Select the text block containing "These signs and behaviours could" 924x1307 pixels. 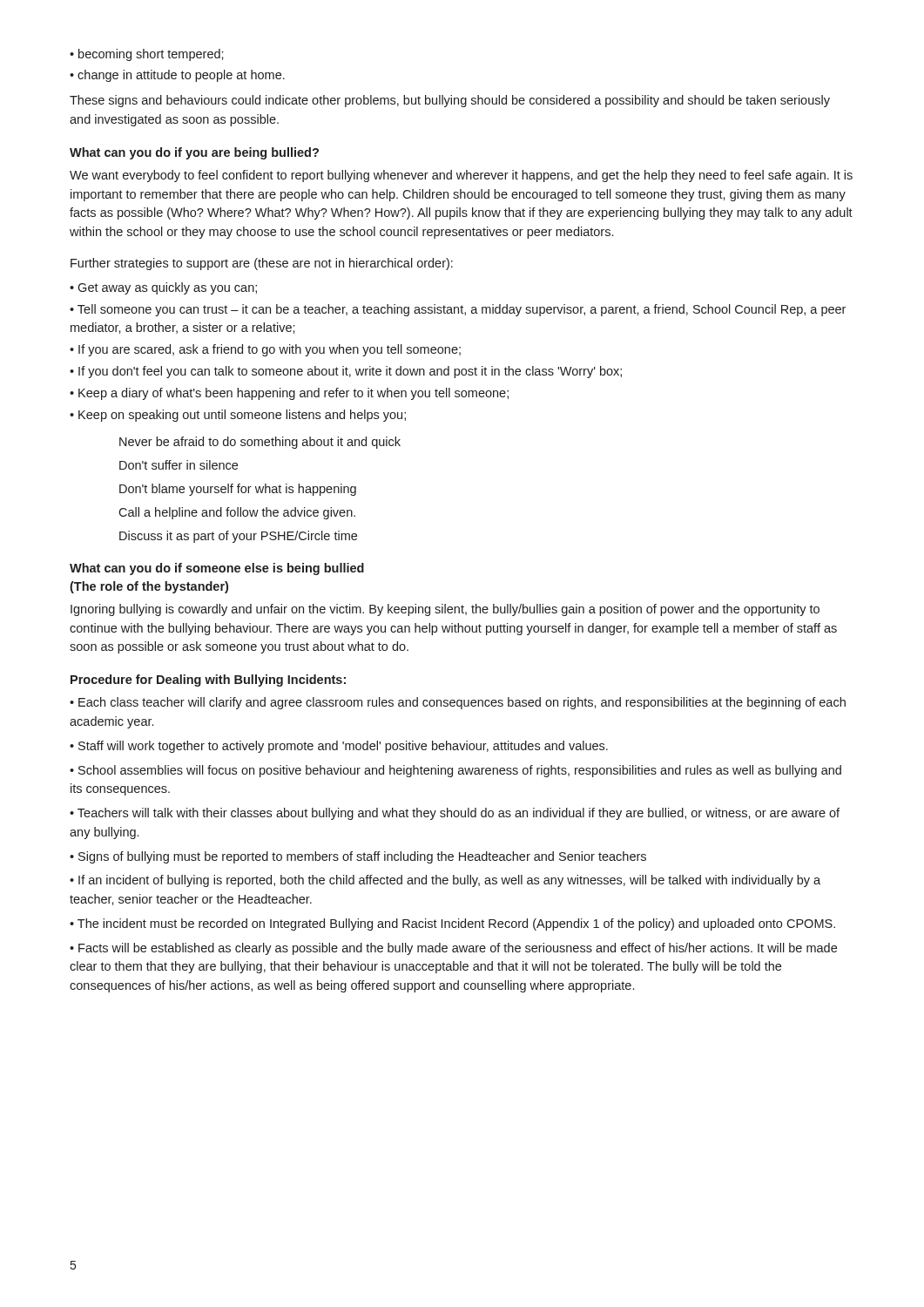coord(450,110)
